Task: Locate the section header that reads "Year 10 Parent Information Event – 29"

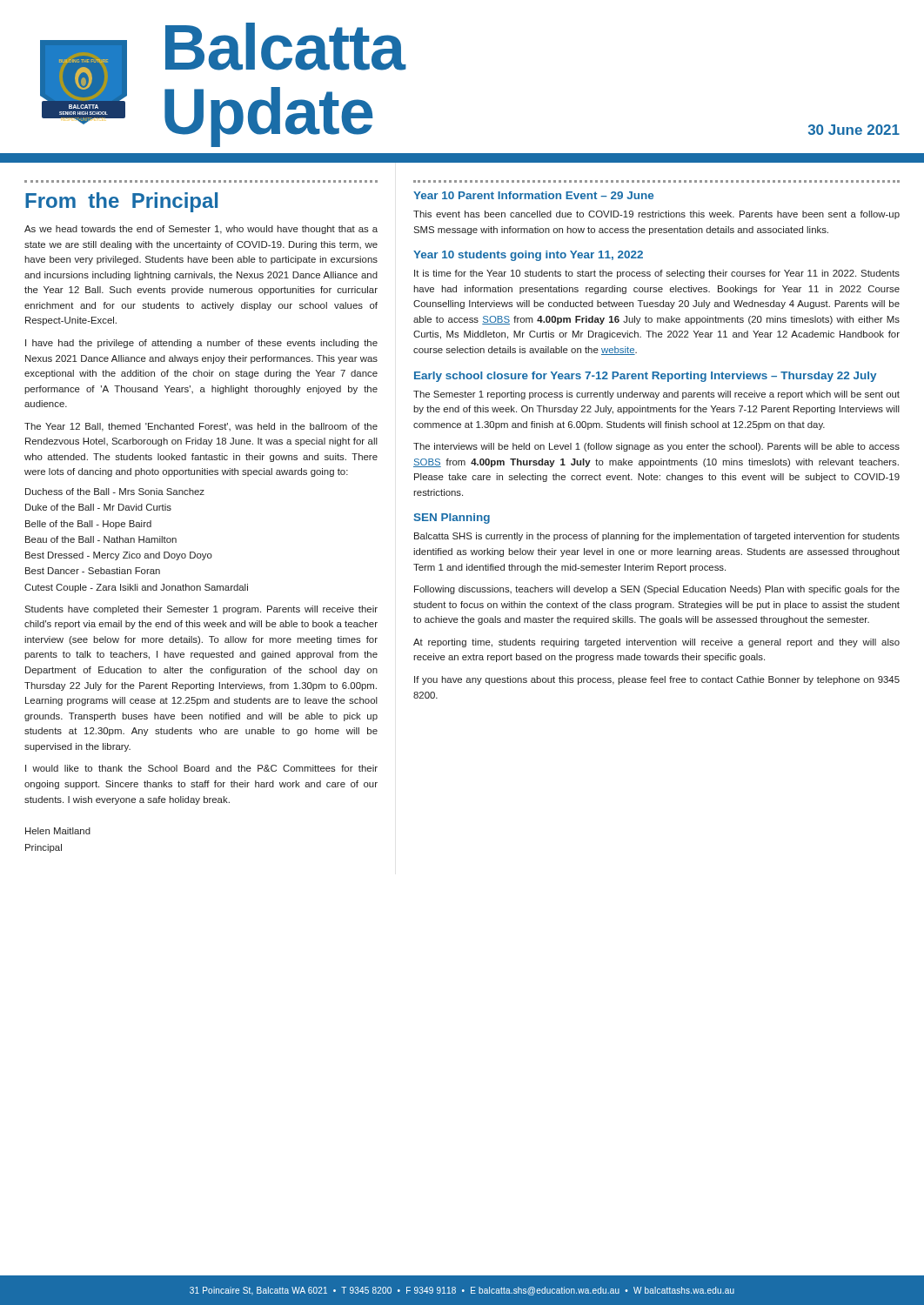Action: pyautogui.click(x=534, y=195)
